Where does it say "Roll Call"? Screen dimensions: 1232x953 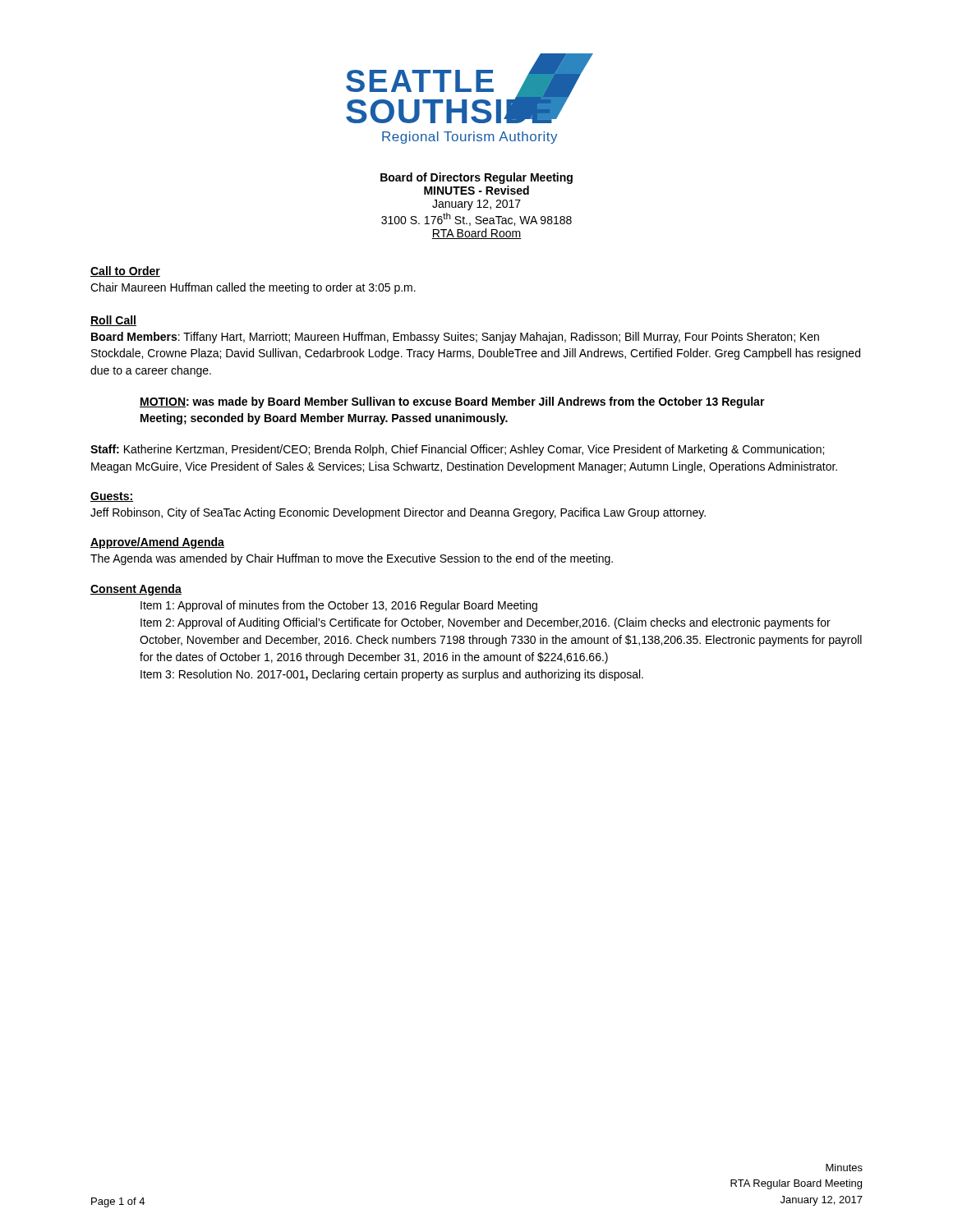click(113, 320)
